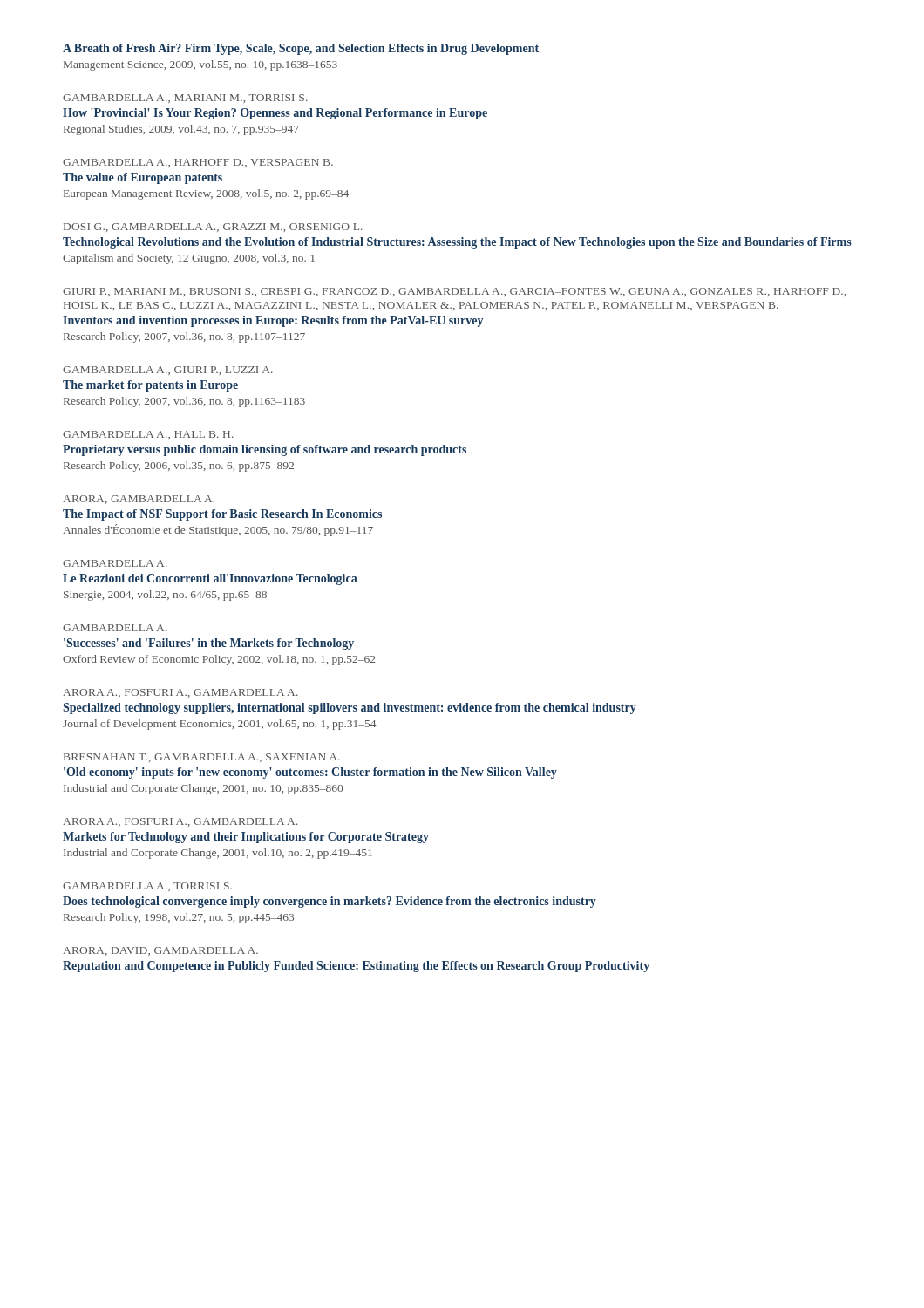The height and width of the screenshot is (1308, 924).
Task: Where is the passage that starts "GAMBARDELLA A. Le Reazioni"?
Action: coord(115,563)
